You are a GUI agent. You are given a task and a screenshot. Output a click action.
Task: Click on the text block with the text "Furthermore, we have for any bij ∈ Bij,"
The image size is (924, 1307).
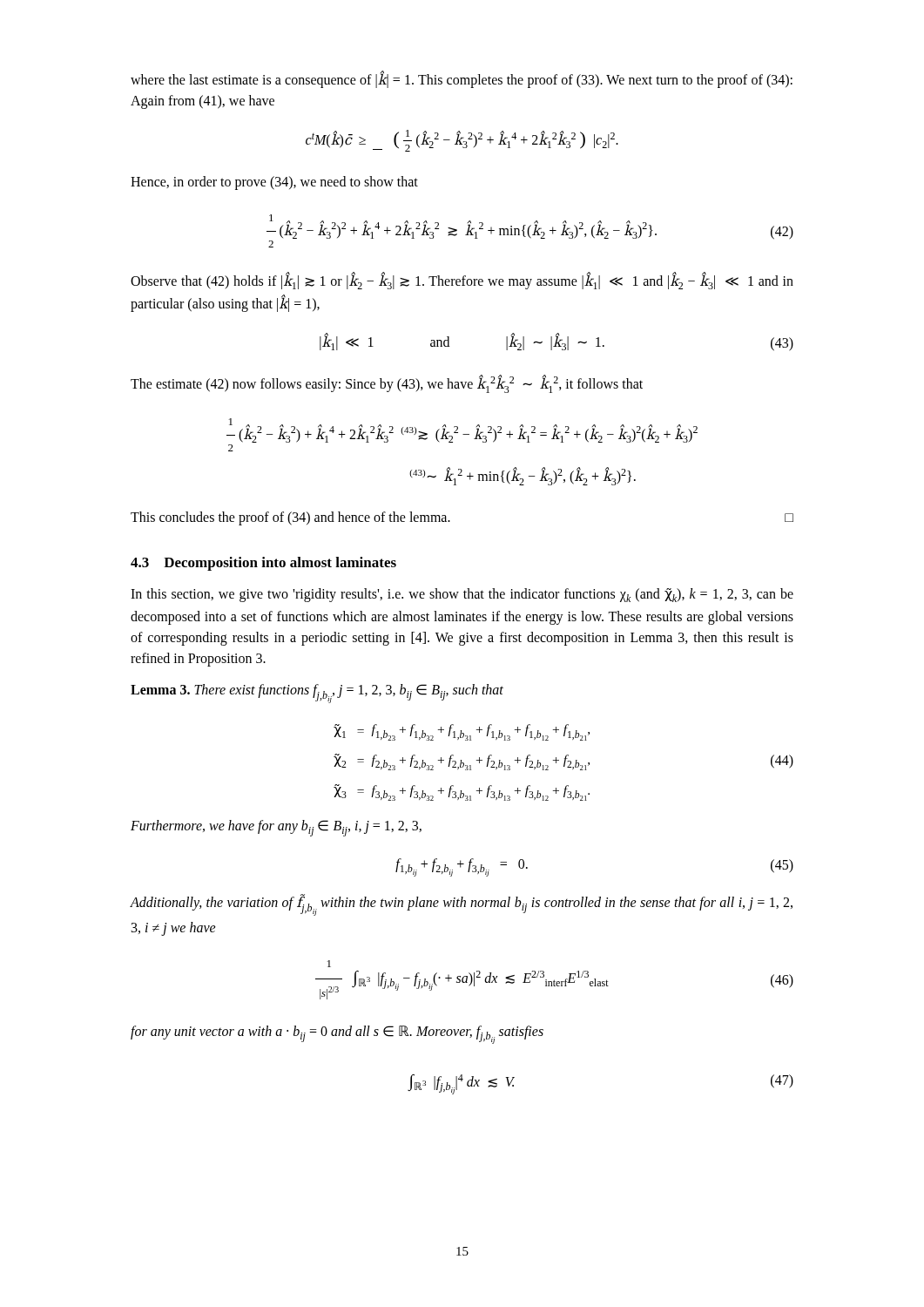point(276,828)
